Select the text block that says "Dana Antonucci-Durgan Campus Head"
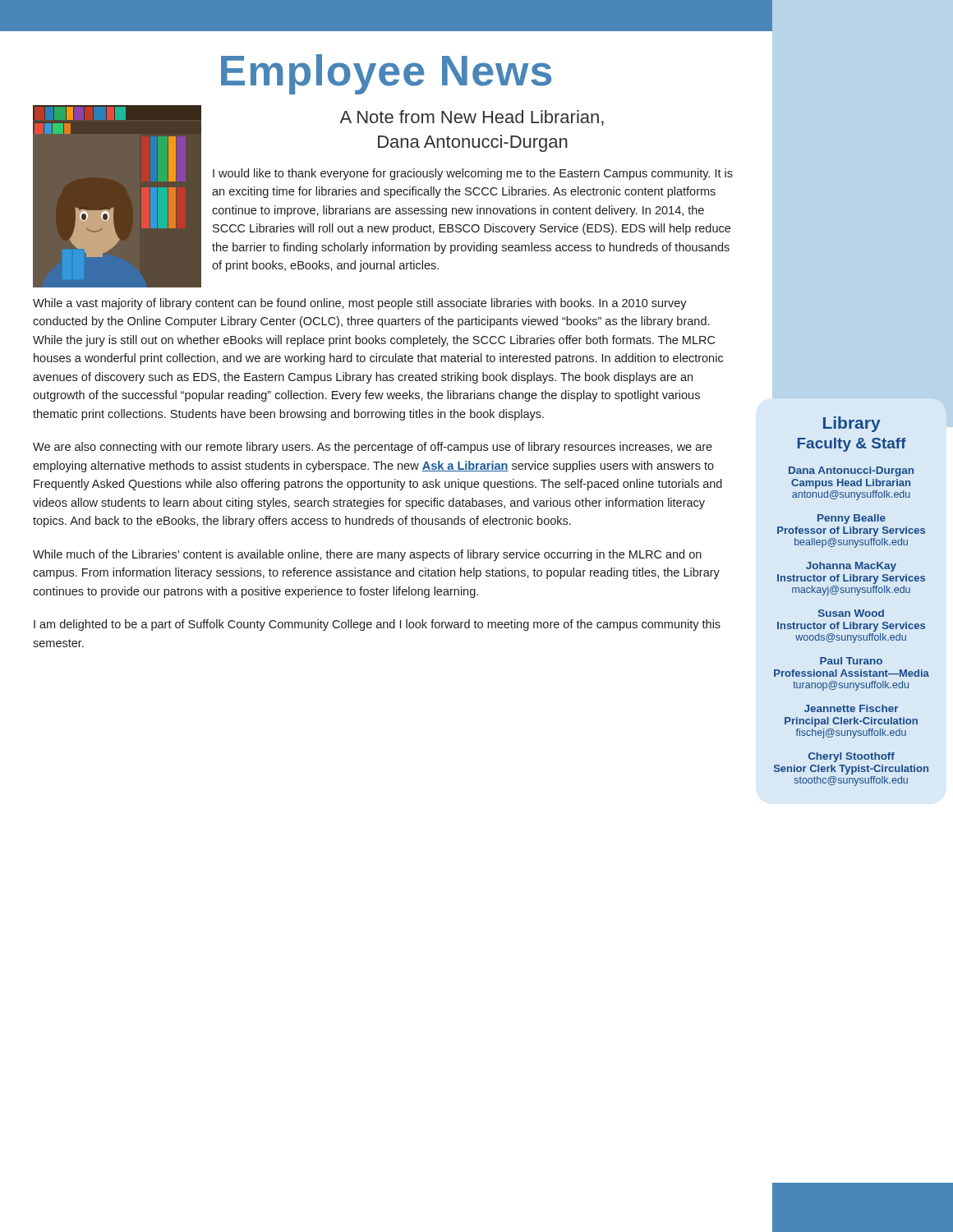Image resolution: width=953 pixels, height=1232 pixels. (x=851, y=482)
